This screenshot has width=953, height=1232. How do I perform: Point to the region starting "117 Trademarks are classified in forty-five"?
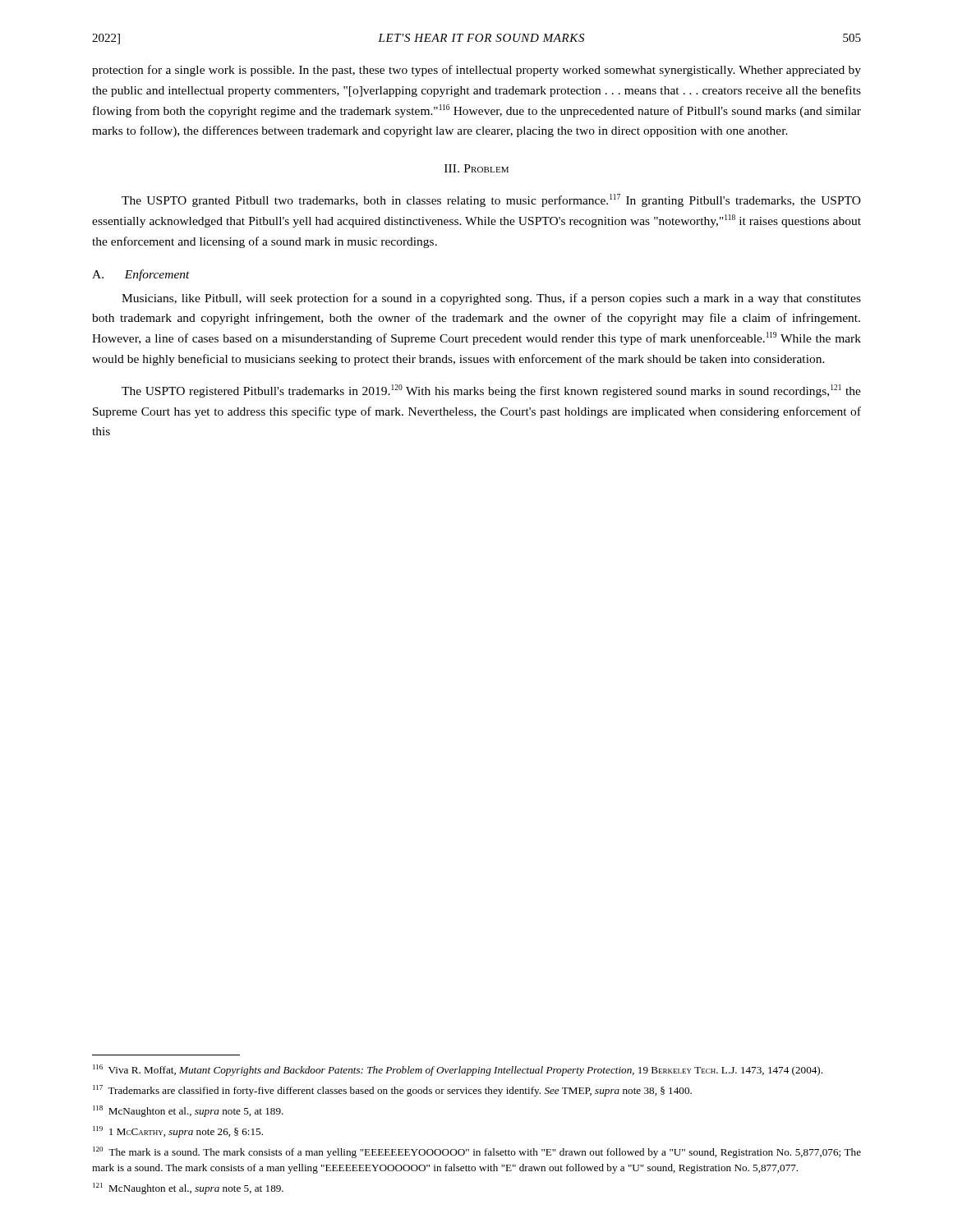point(392,1090)
